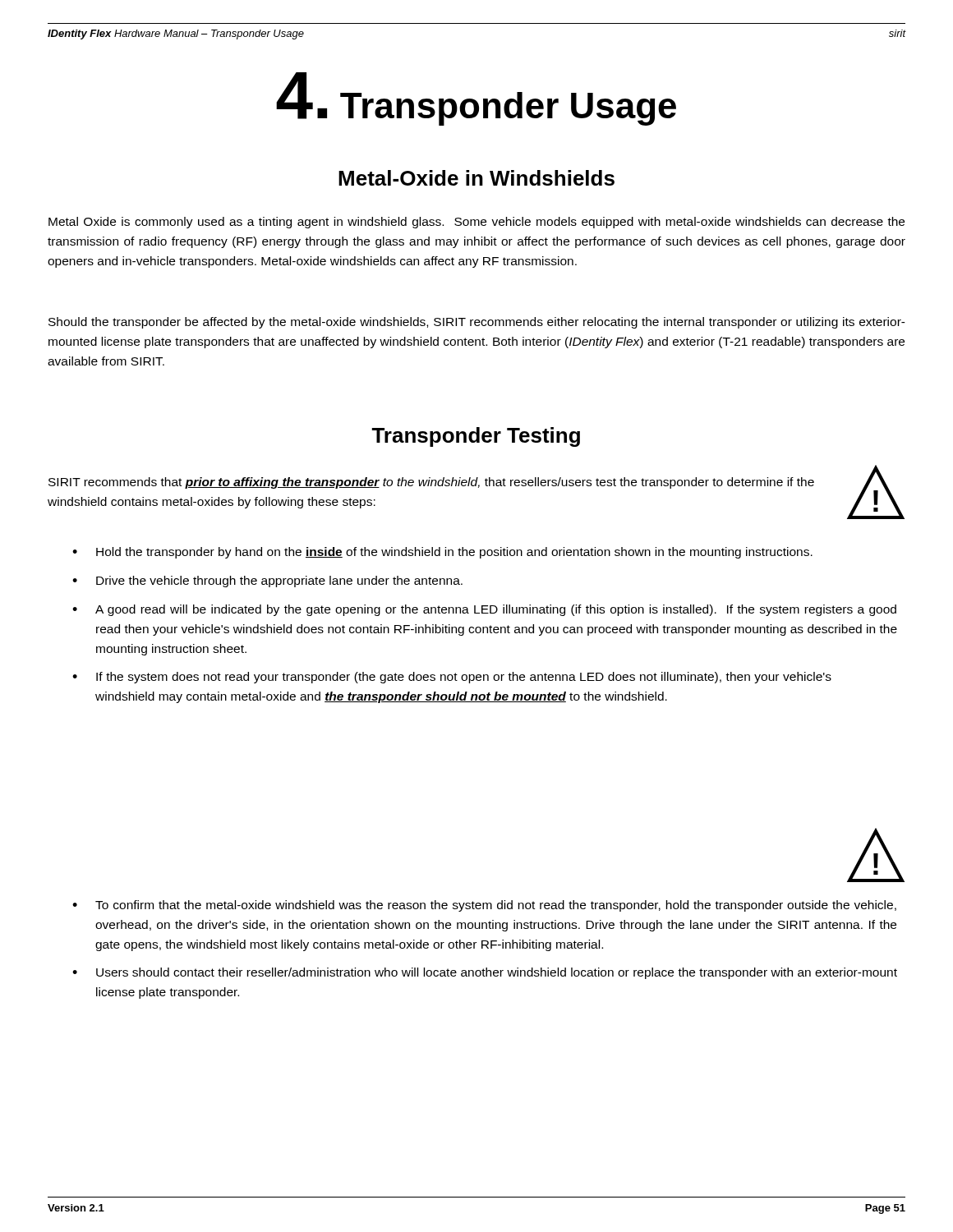
Task: Point to the passage starting "• To confirm that"
Action: [x=476, y=925]
